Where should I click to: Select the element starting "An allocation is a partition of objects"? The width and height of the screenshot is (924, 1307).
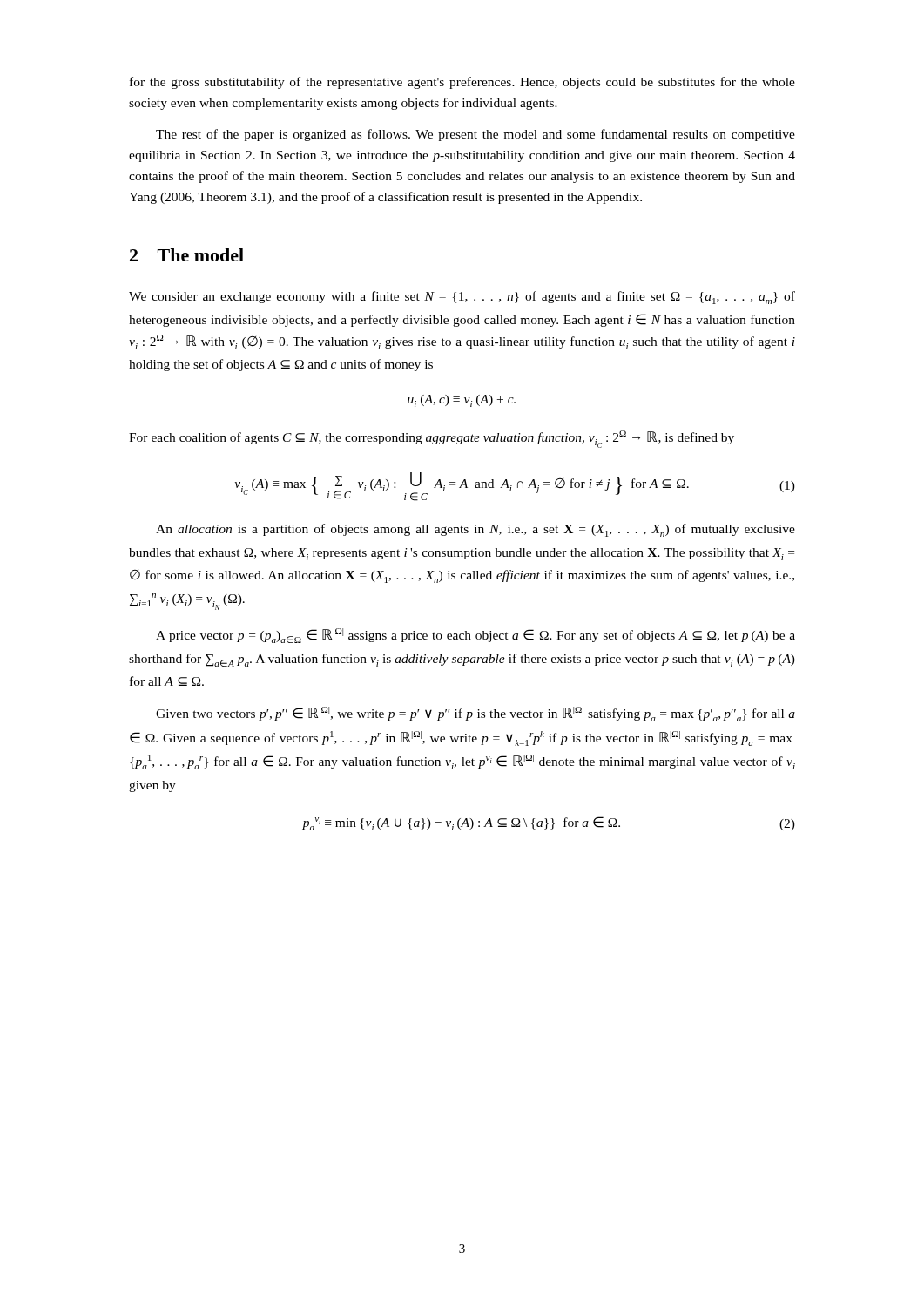[x=462, y=566]
